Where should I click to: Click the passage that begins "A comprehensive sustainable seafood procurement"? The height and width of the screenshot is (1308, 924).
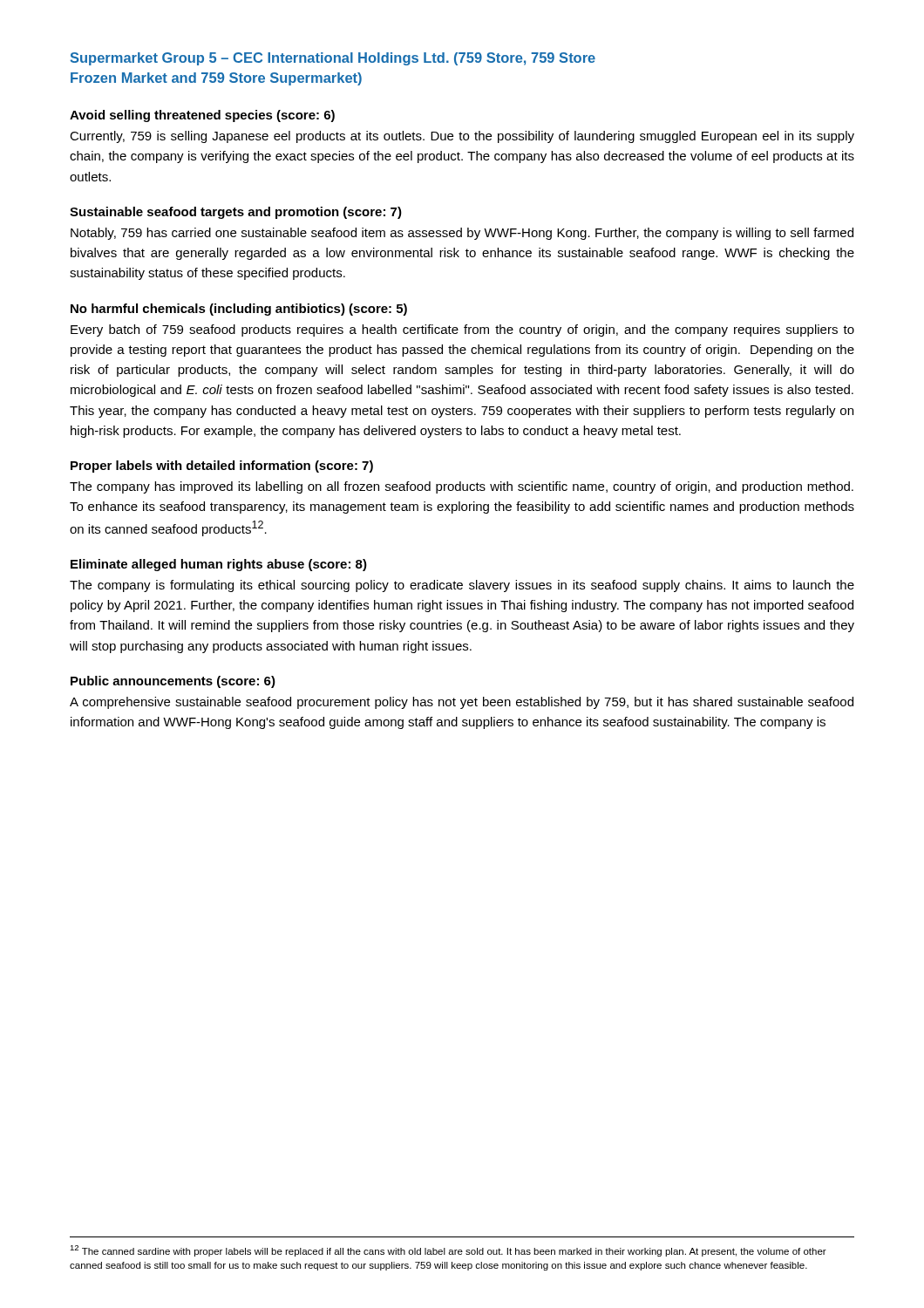pyautogui.click(x=462, y=712)
